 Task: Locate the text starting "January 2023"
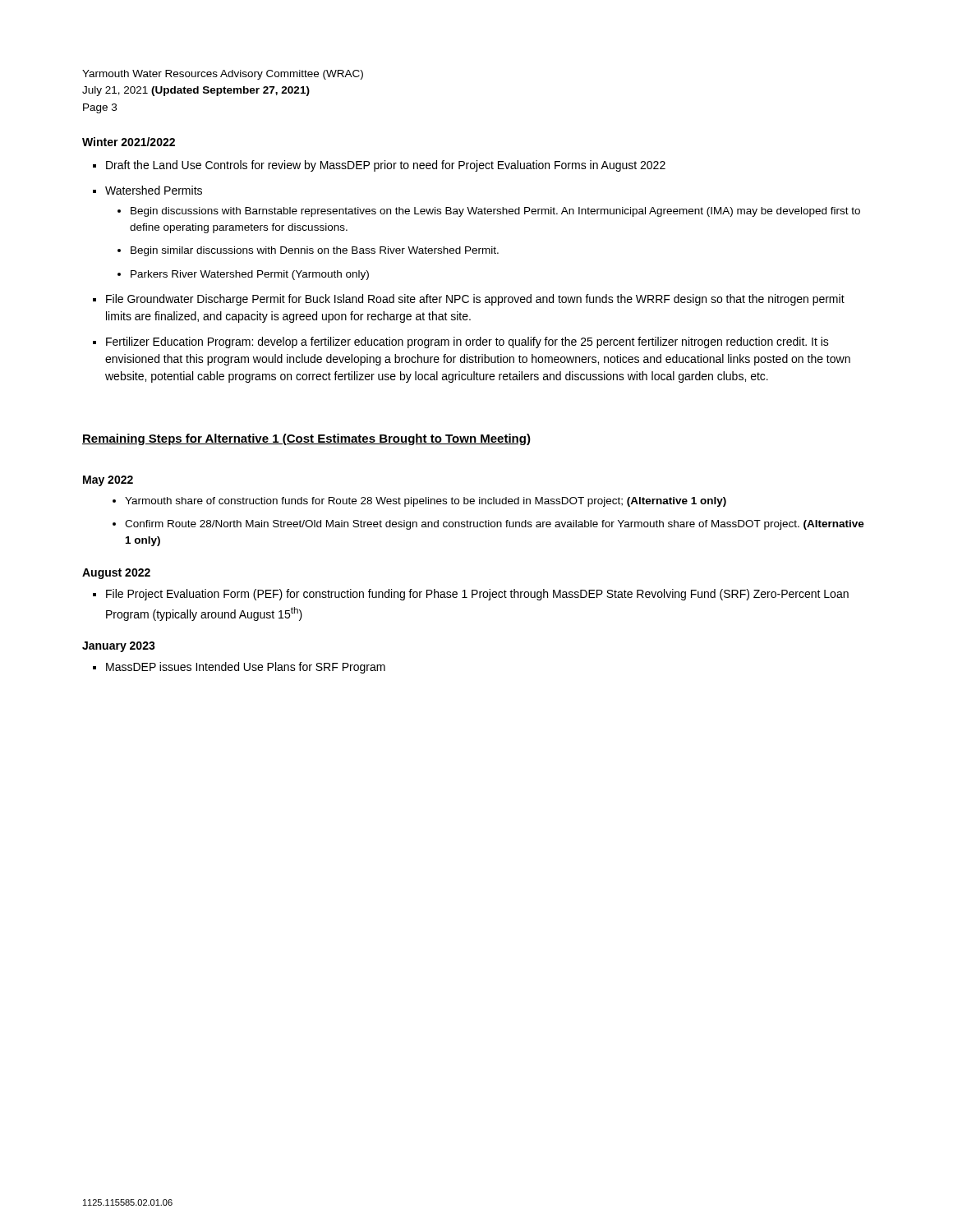tap(119, 646)
